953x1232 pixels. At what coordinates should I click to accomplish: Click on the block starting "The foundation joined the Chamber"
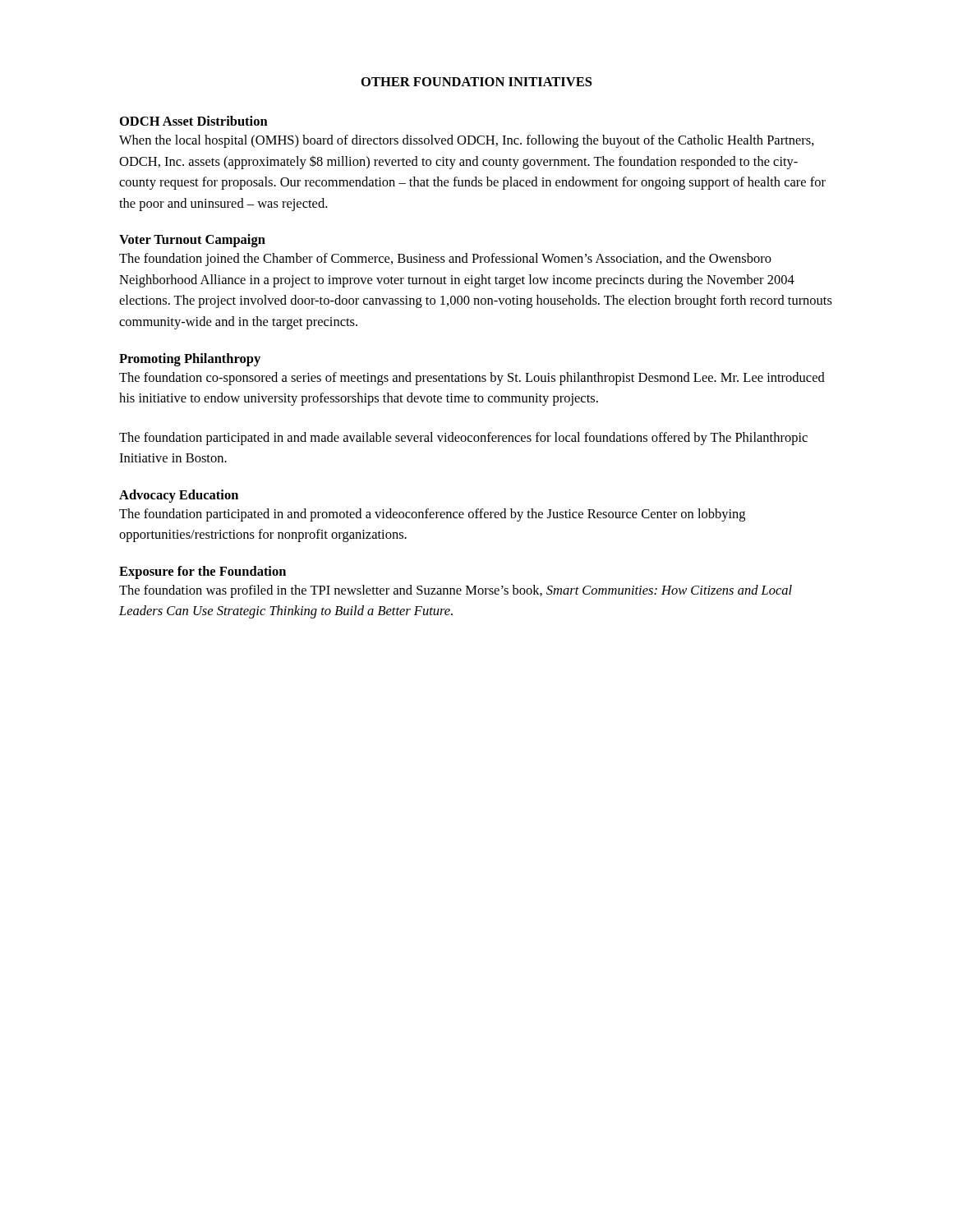point(476,290)
